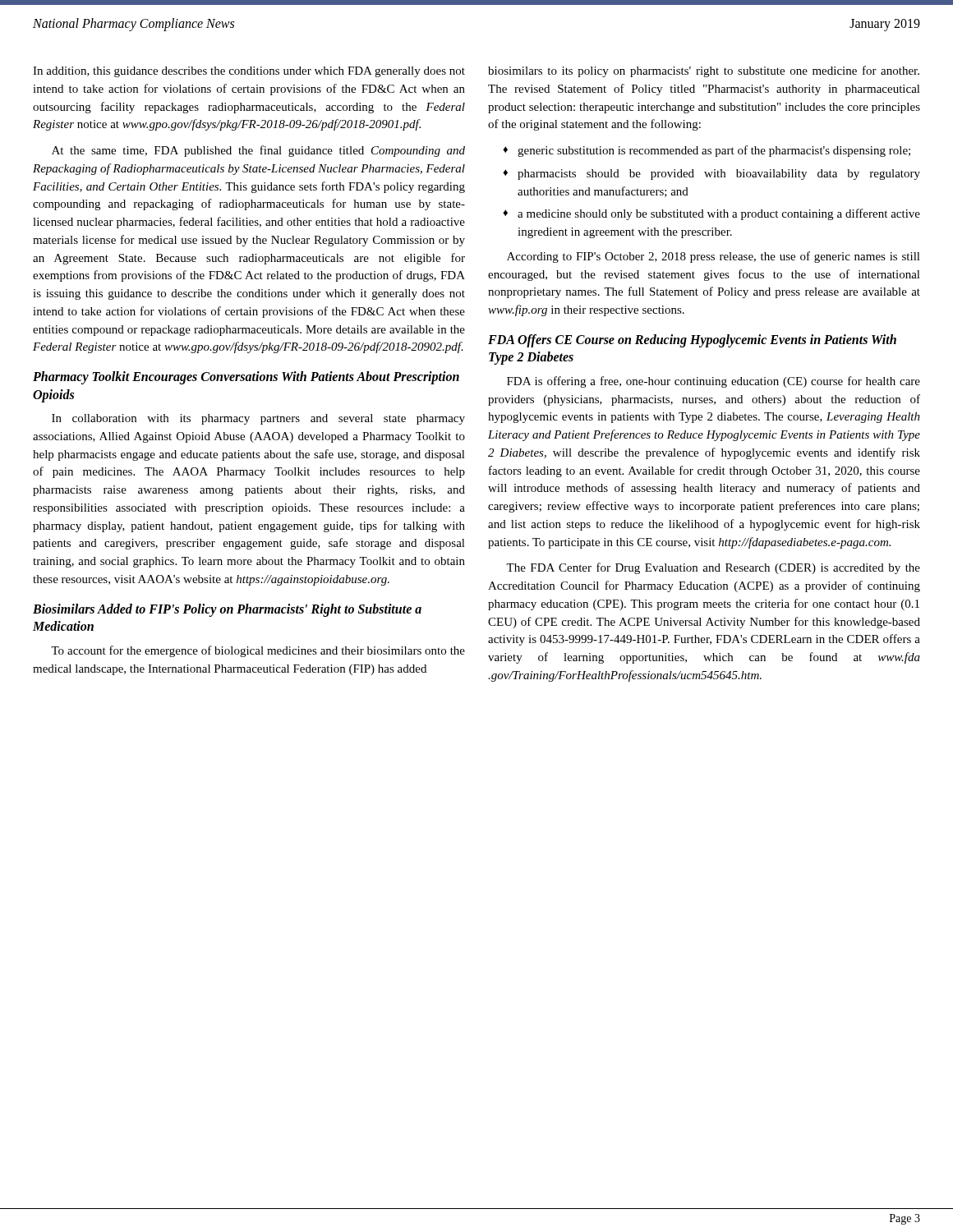Locate the section header that opens with "FDA Offers CE Course on Reducing"
This screenshot has height=1232, width=953.
click(692, 348)
